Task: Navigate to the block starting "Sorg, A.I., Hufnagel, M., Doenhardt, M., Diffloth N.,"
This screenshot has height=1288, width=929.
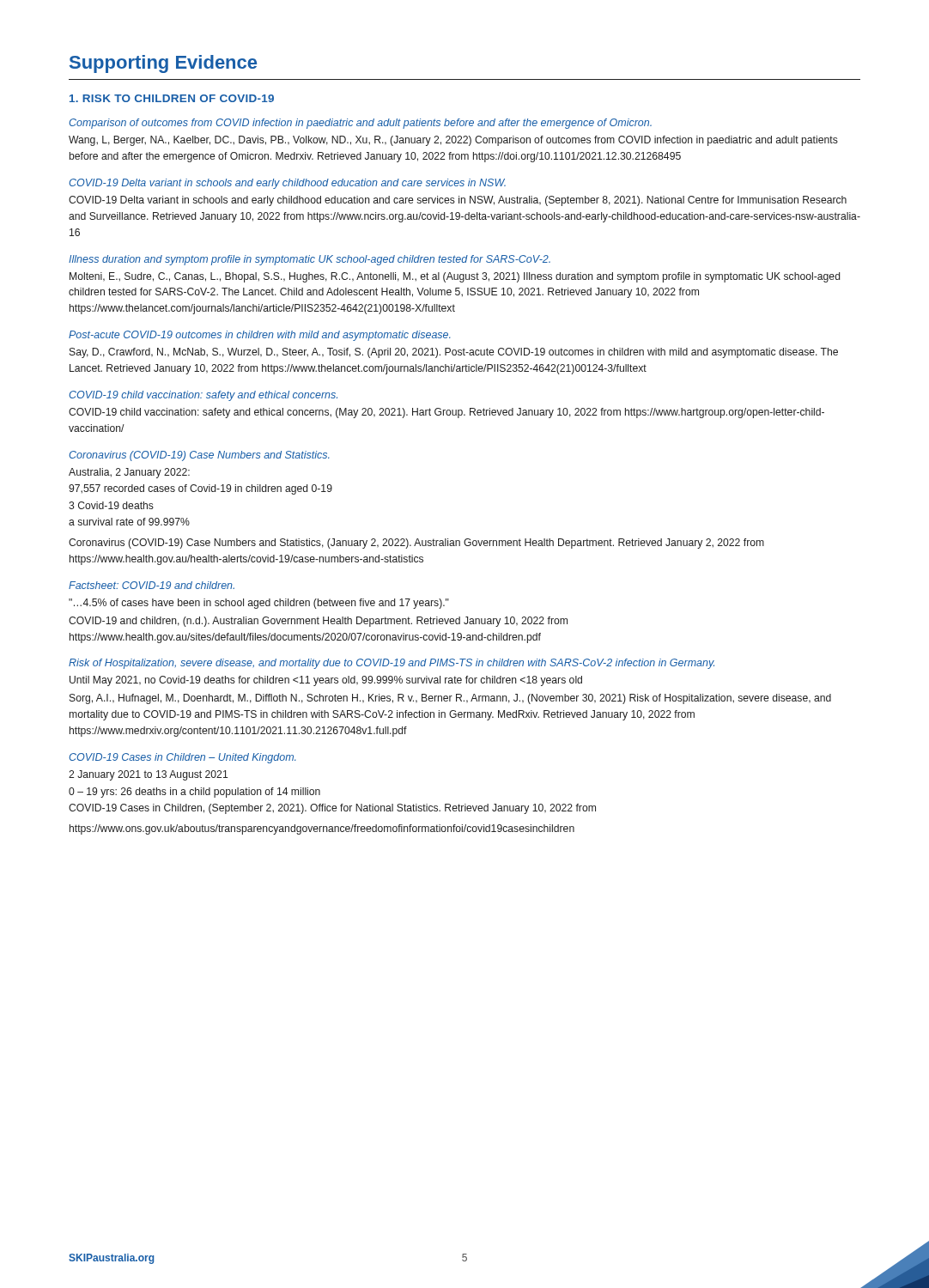Action: (450, 715)
